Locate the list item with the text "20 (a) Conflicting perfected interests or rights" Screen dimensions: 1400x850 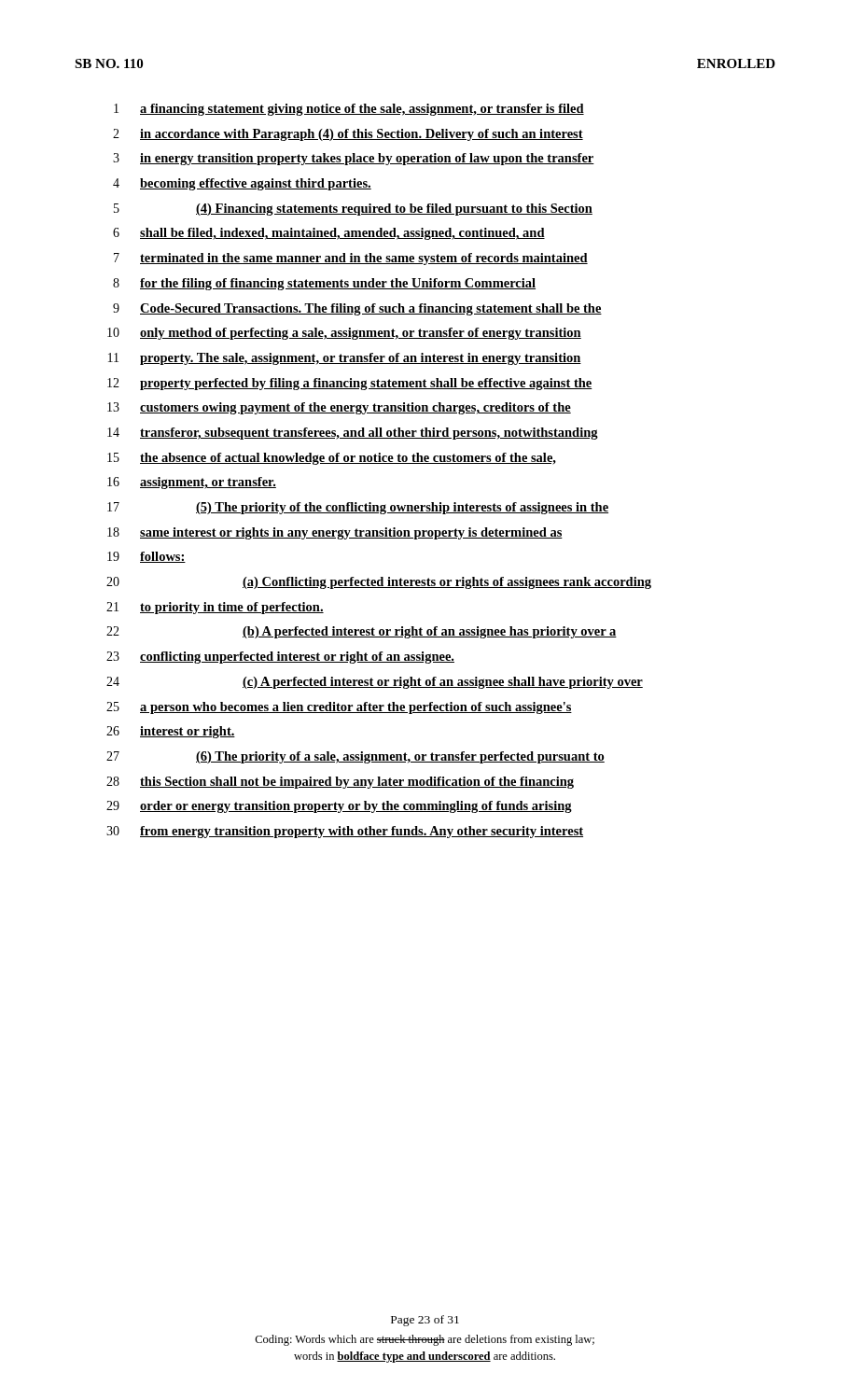click(425, 582)
